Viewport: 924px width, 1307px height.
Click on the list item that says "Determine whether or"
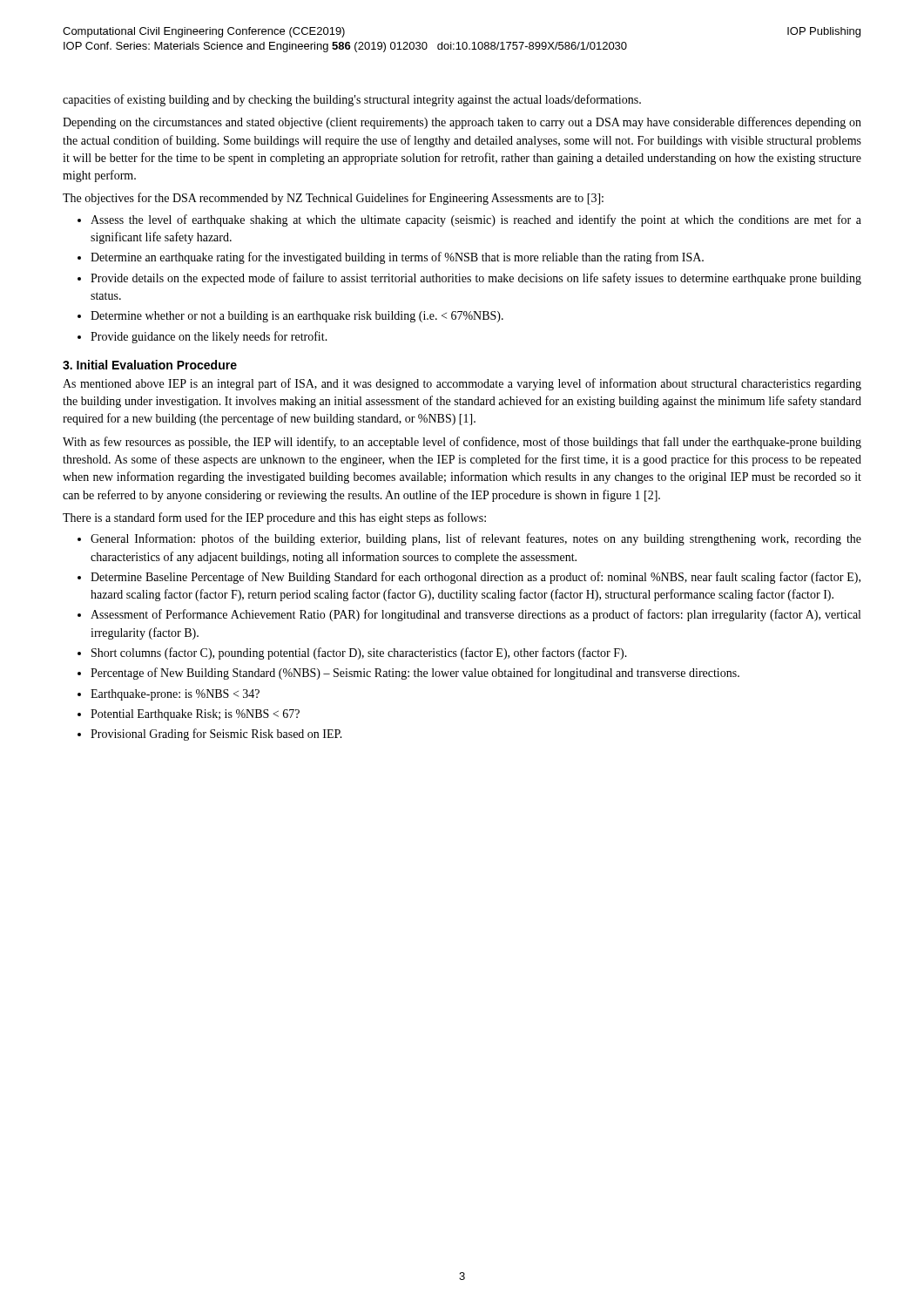[297, 316]
